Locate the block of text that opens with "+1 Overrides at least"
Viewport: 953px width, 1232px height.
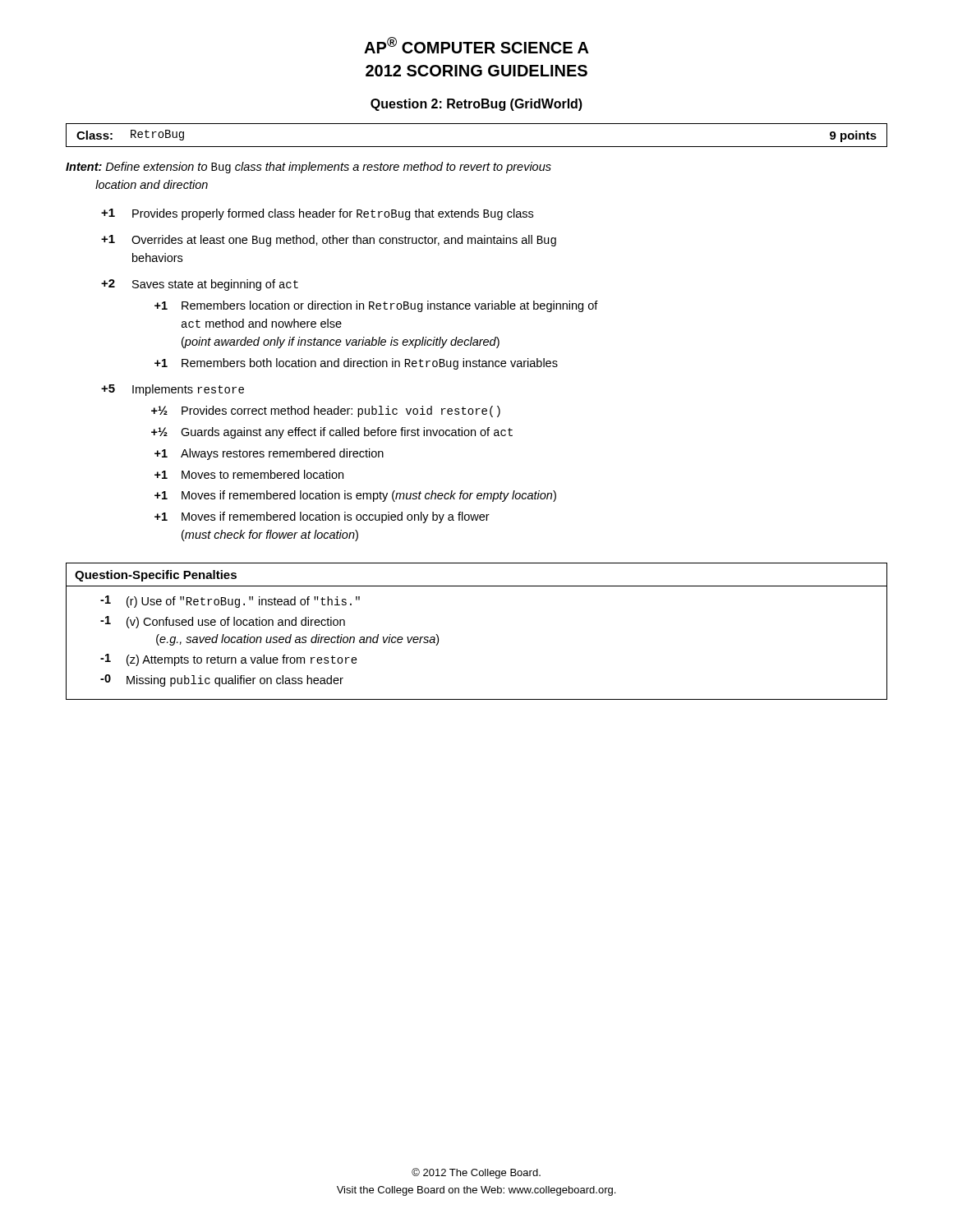476,250
